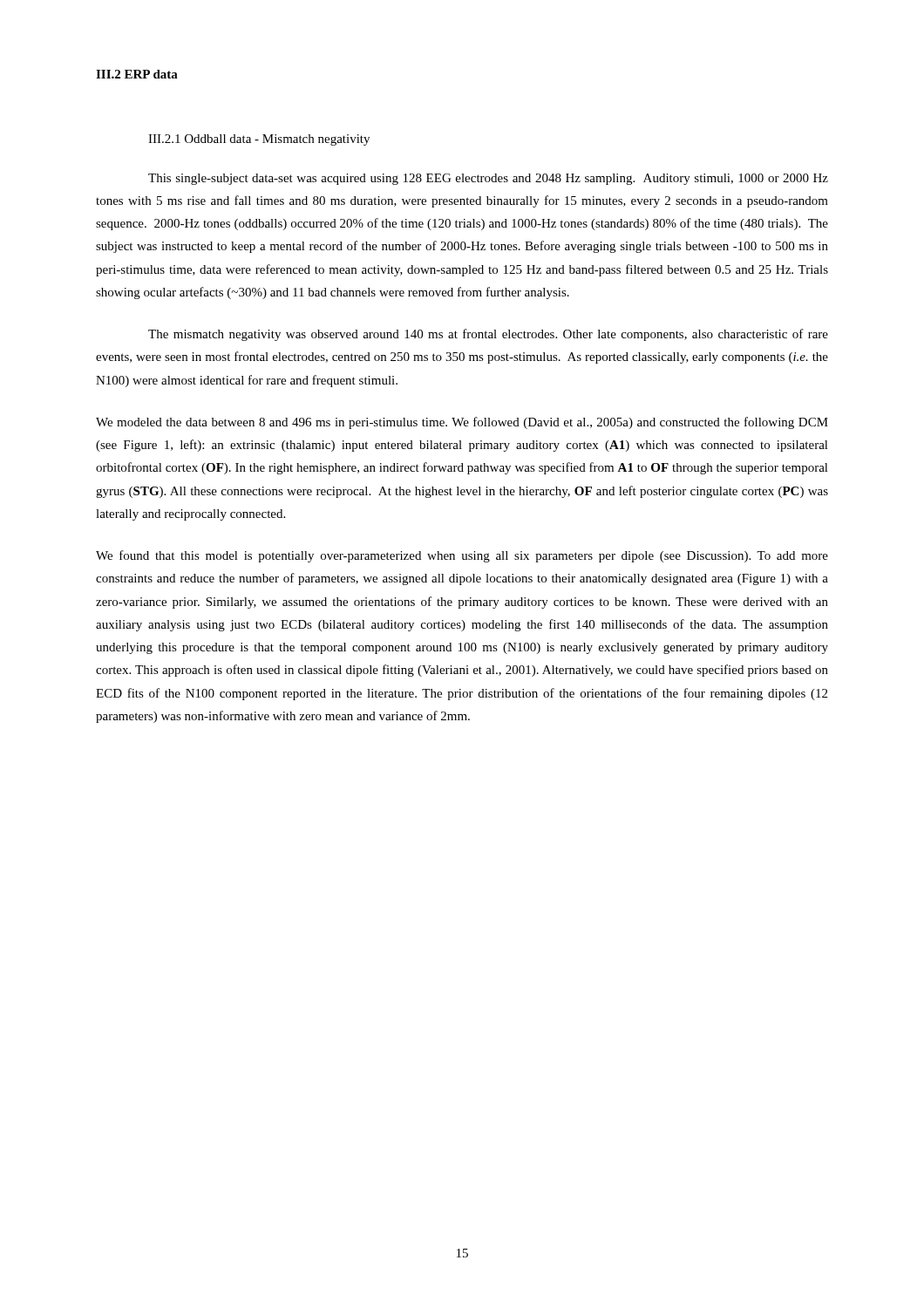Locate the text starting "III.2 ERP data"

pos(137,74)
